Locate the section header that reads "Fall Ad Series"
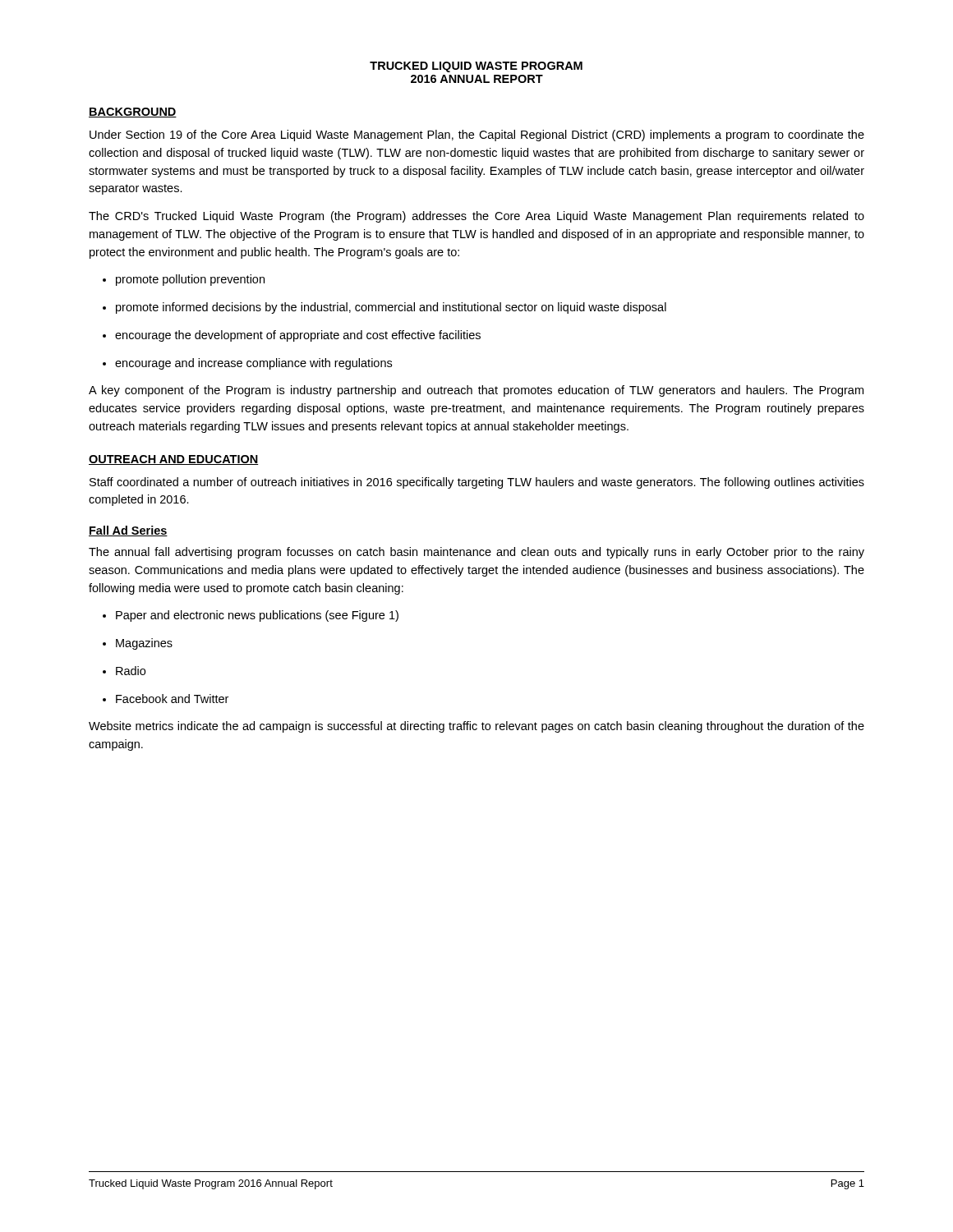 [x=128, y=531]
